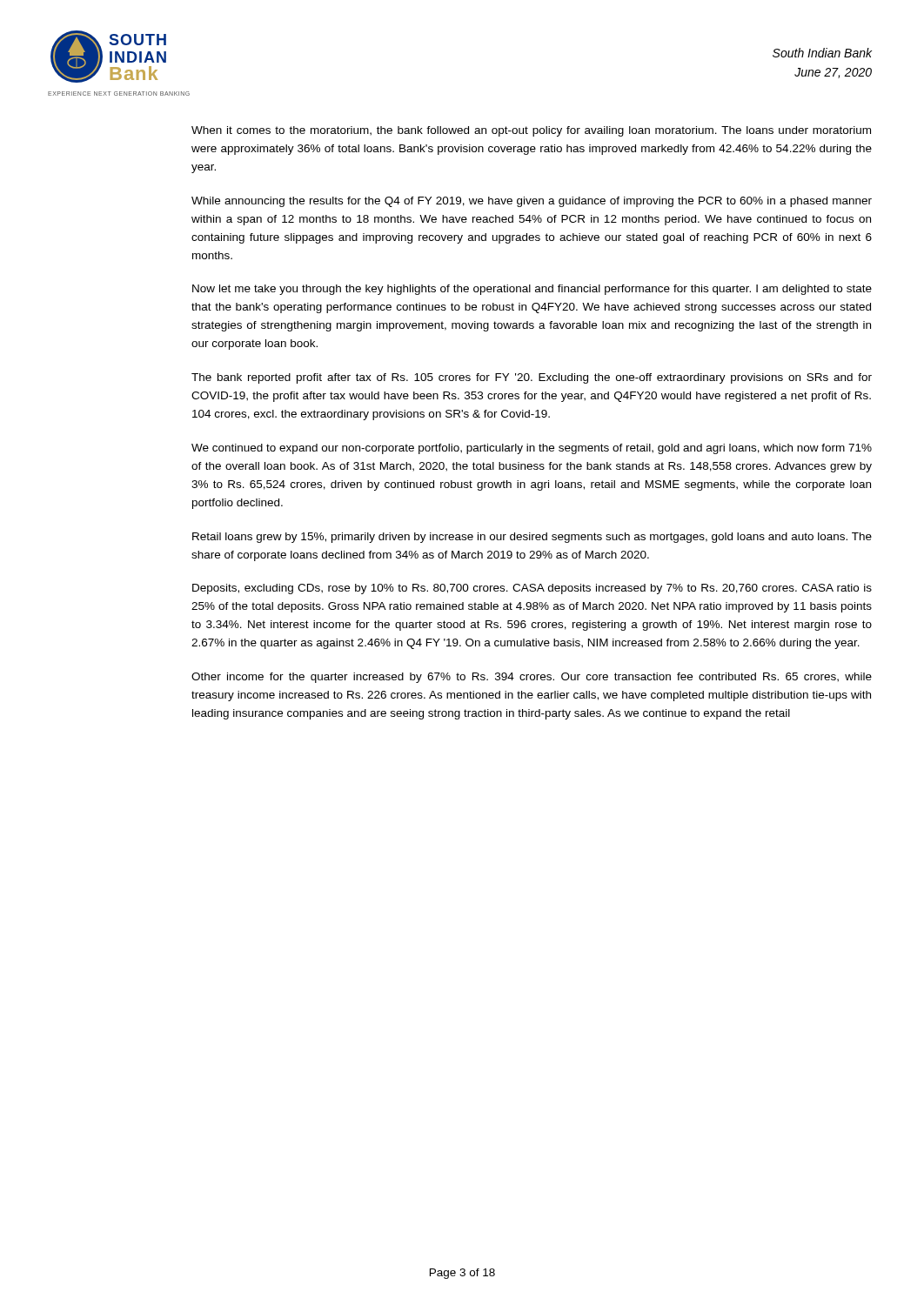Find the element starting "Other income for the quarter increased by 67%"
Image resolution: width=924 pixels, height=1305 pixels.
(x=532, y=696)
